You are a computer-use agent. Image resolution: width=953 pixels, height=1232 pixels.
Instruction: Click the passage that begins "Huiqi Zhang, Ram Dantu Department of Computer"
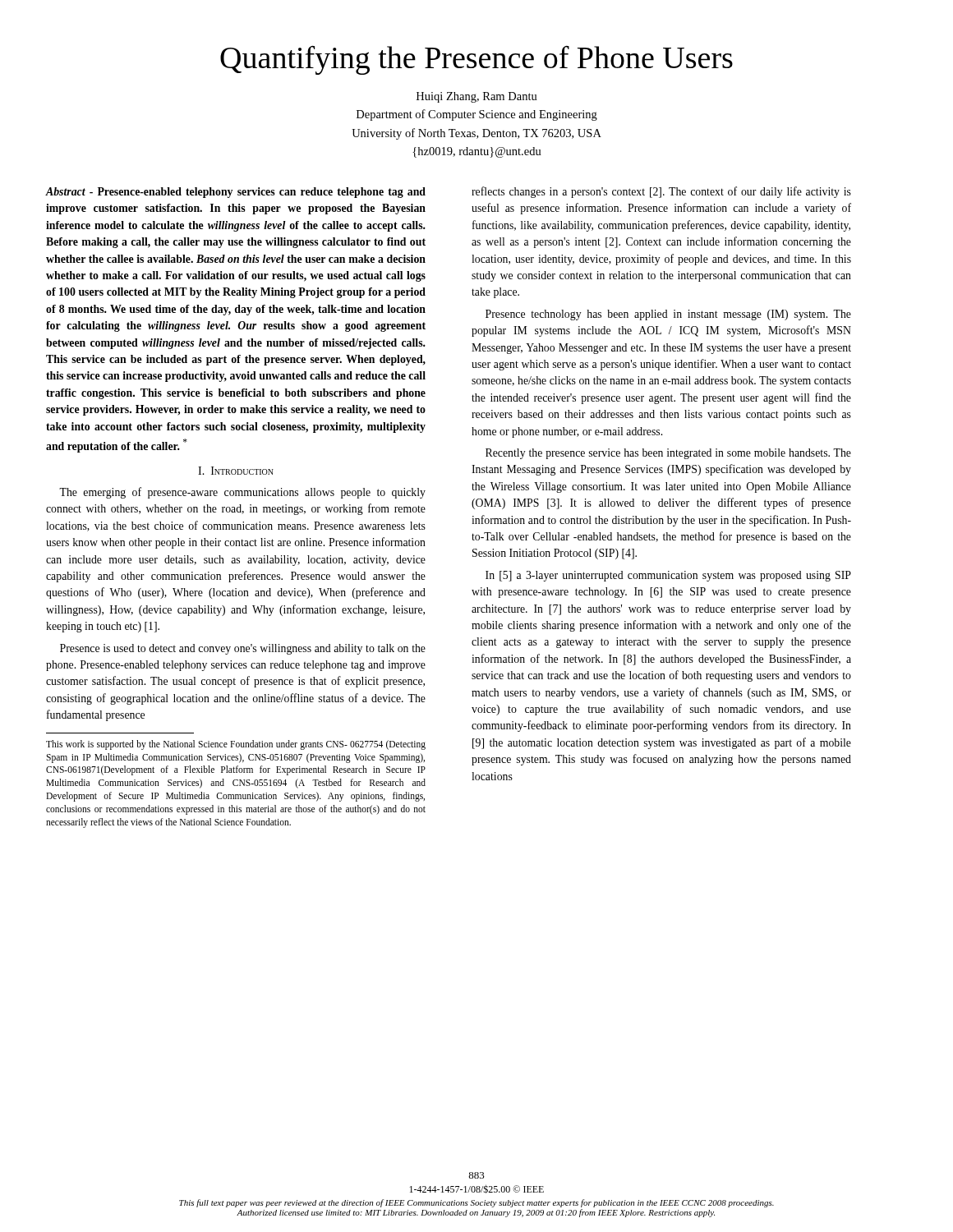click(476, 124)
